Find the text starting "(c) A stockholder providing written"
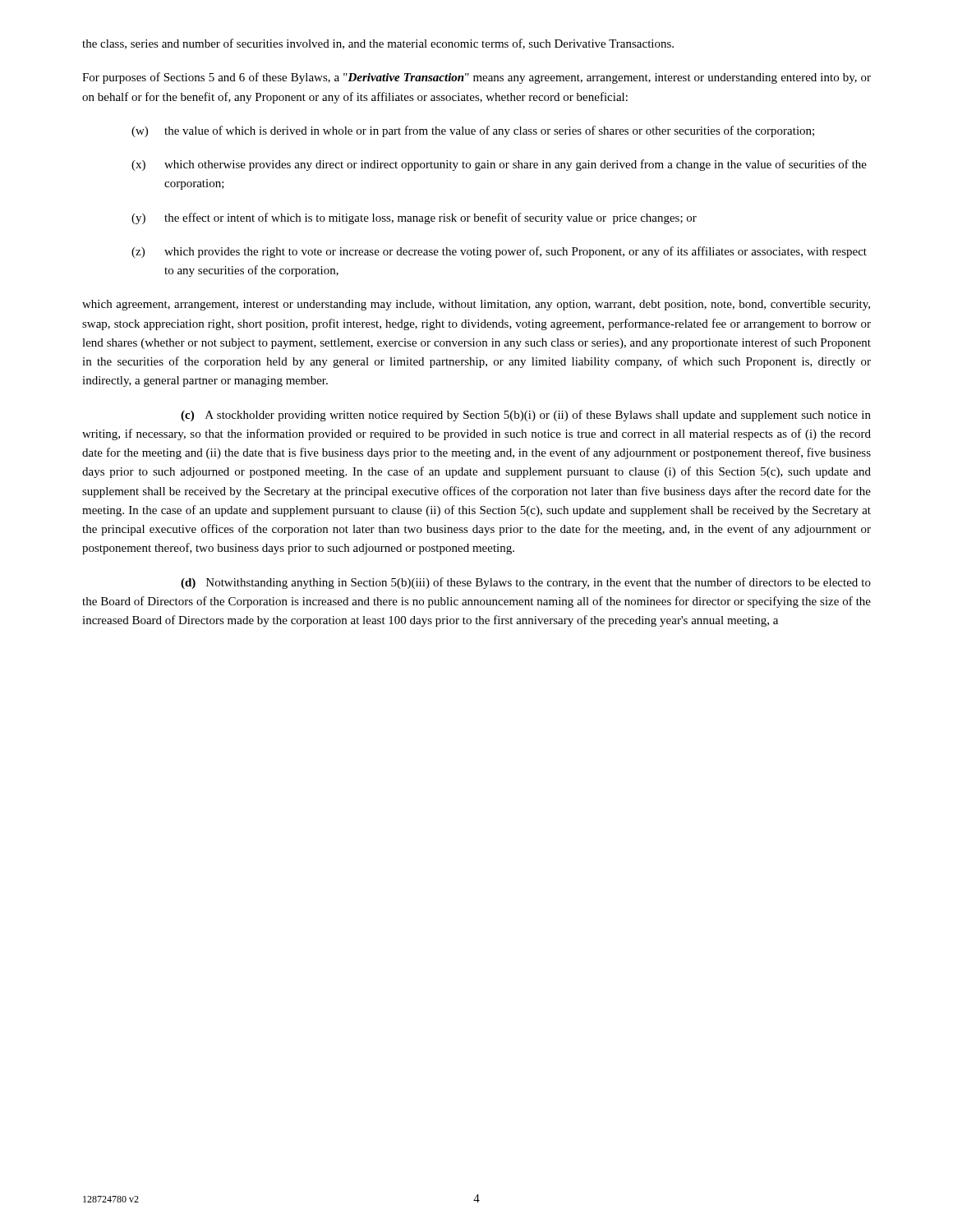The image size is (953, 1232). point(476,481)
